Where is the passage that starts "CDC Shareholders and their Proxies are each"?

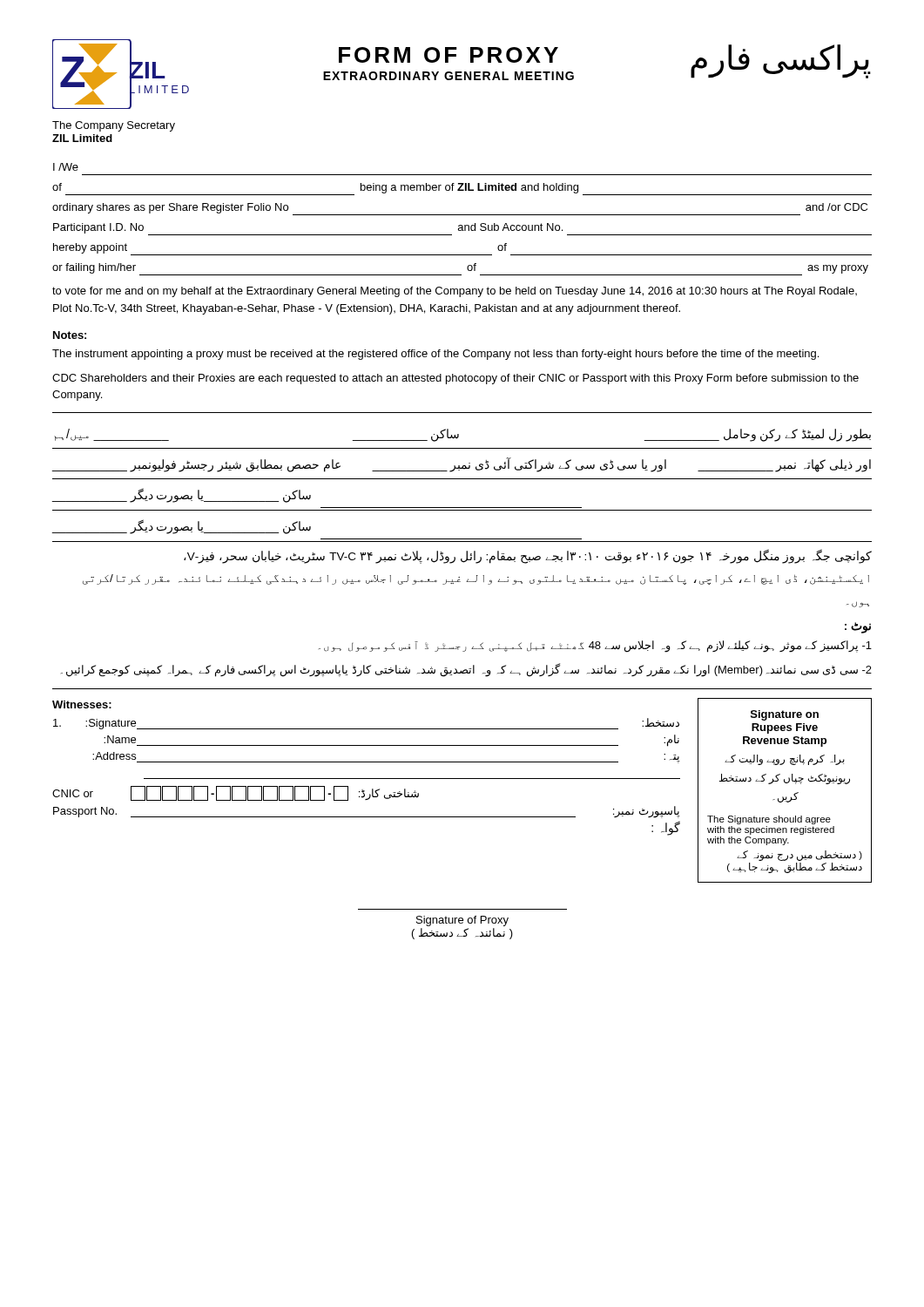(456, 386)
